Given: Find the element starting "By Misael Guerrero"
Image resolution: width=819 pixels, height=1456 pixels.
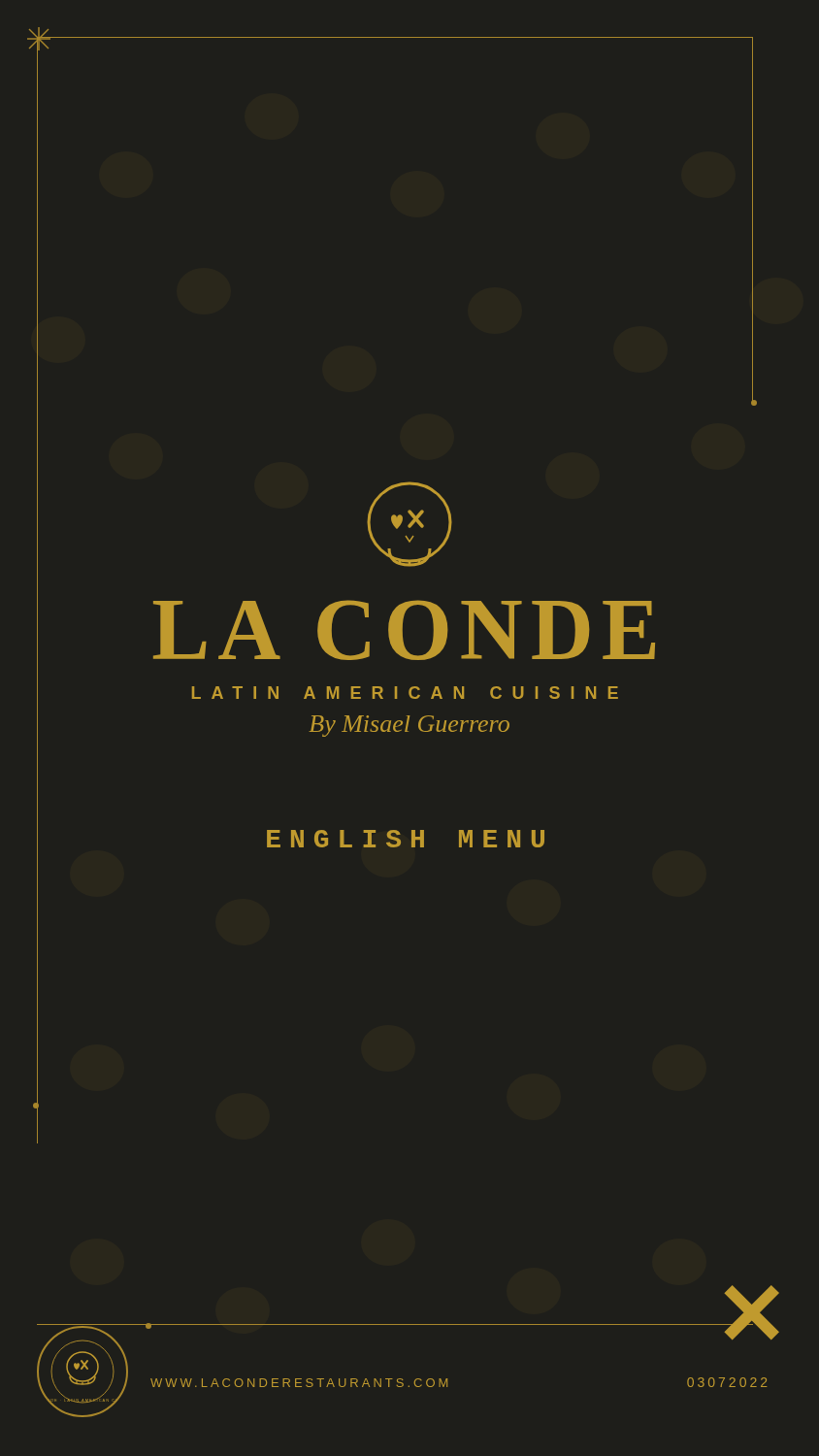Looking at the screenshot, I should pos(410,724).
